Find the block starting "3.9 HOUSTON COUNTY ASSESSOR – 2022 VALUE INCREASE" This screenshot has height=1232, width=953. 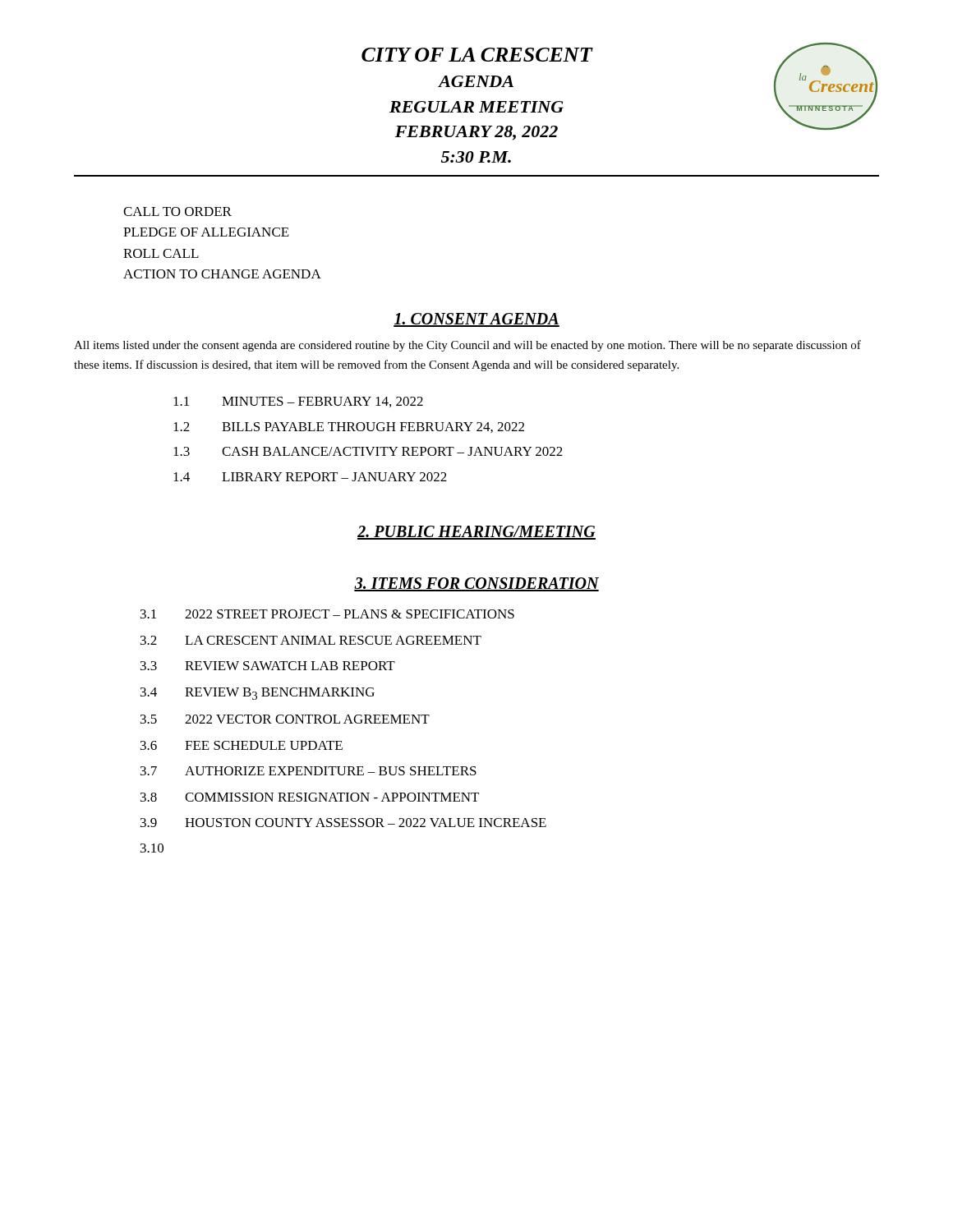point(343,823)
